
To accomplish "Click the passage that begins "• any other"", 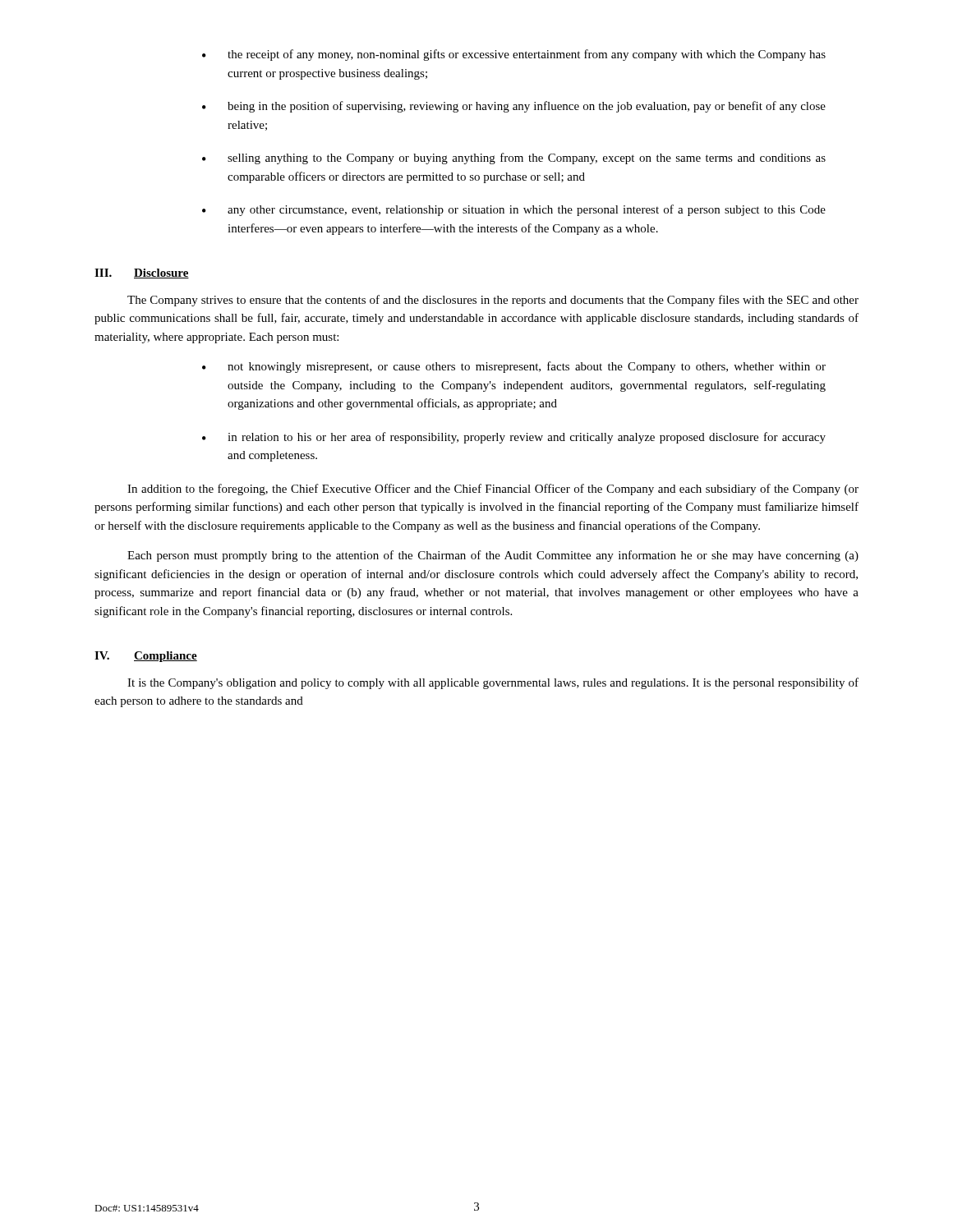I will point(513,219).
